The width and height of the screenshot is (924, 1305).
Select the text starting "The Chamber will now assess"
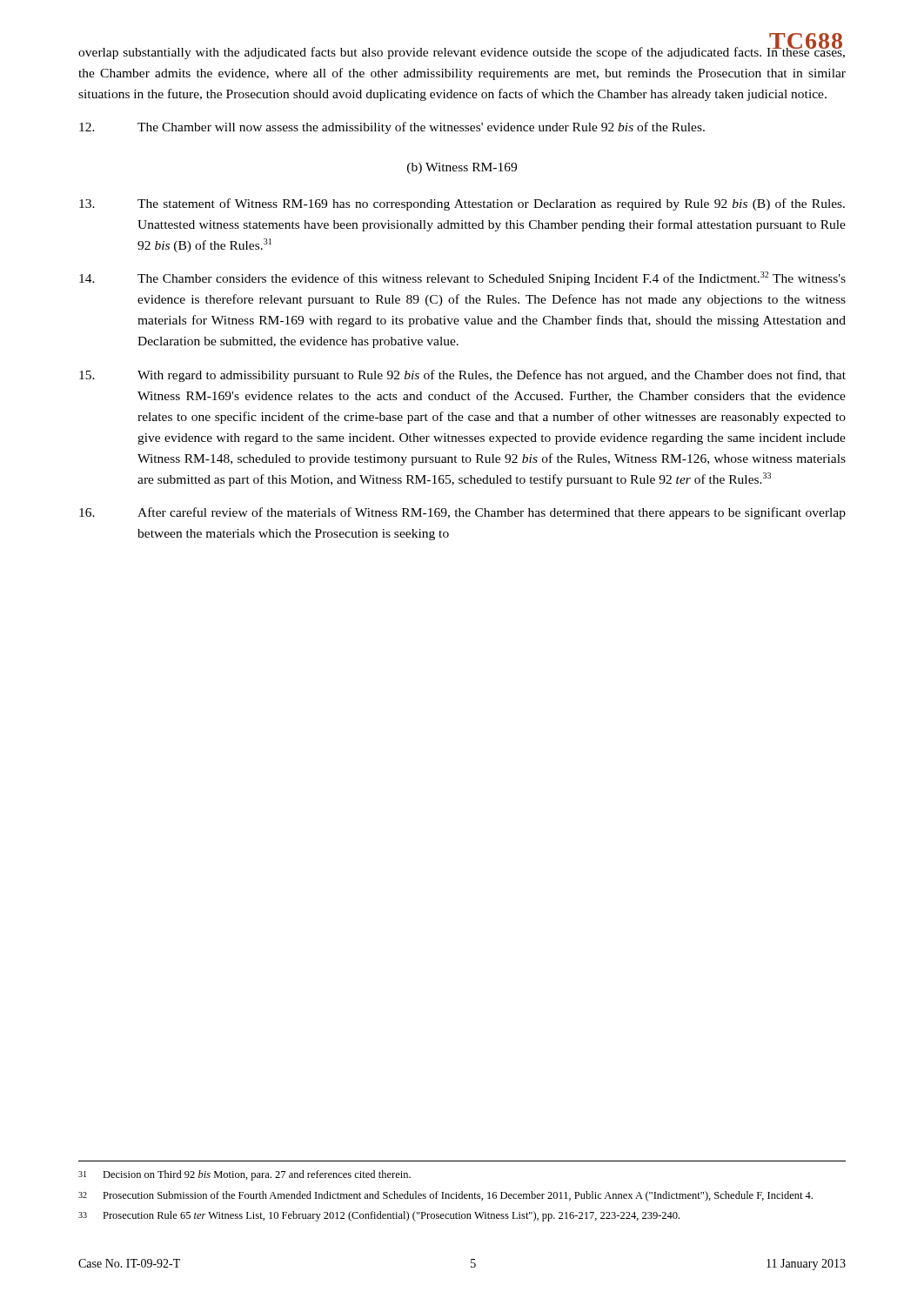pos(462,127)
